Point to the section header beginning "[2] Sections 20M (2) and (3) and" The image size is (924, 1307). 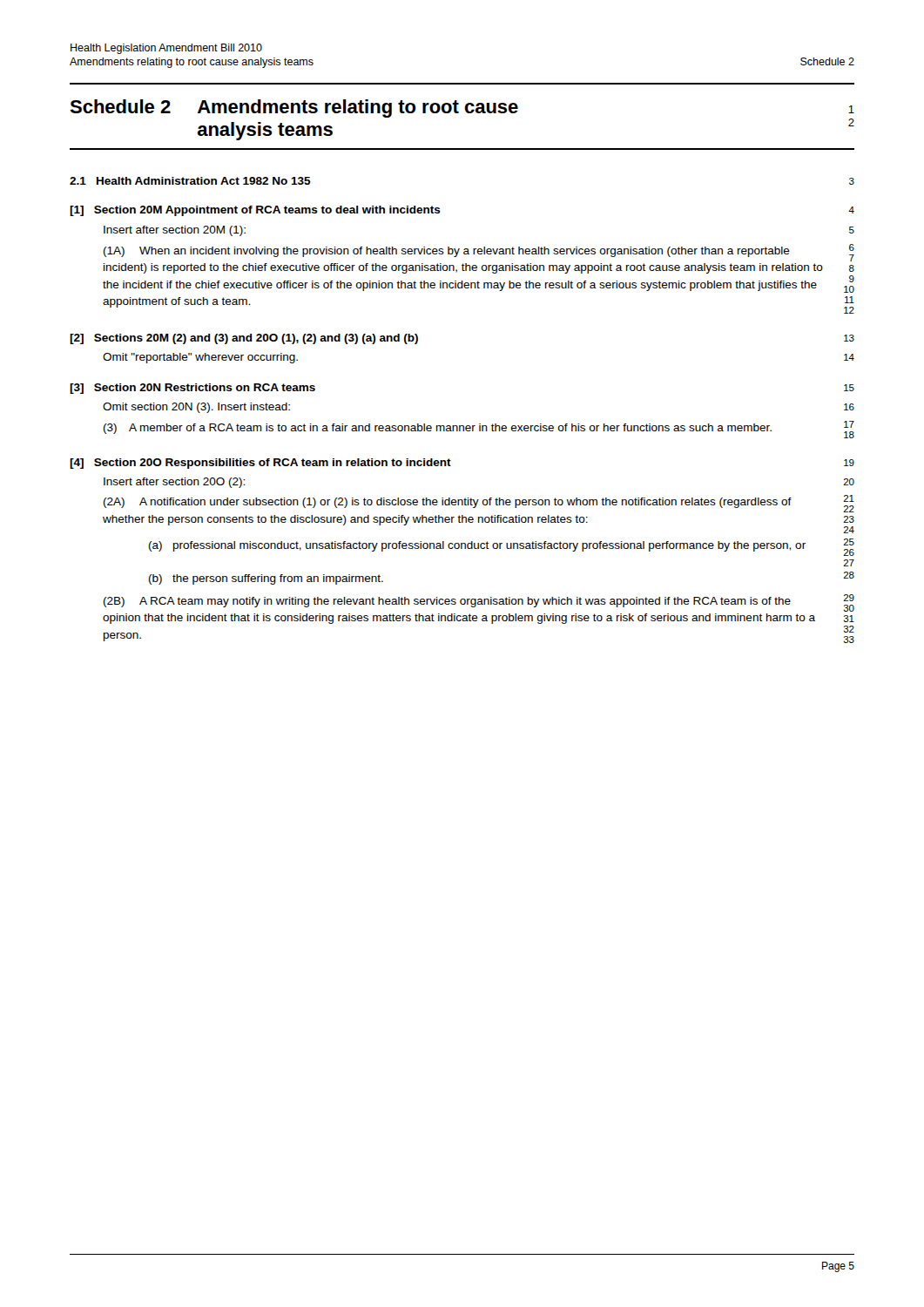point(244,337)
